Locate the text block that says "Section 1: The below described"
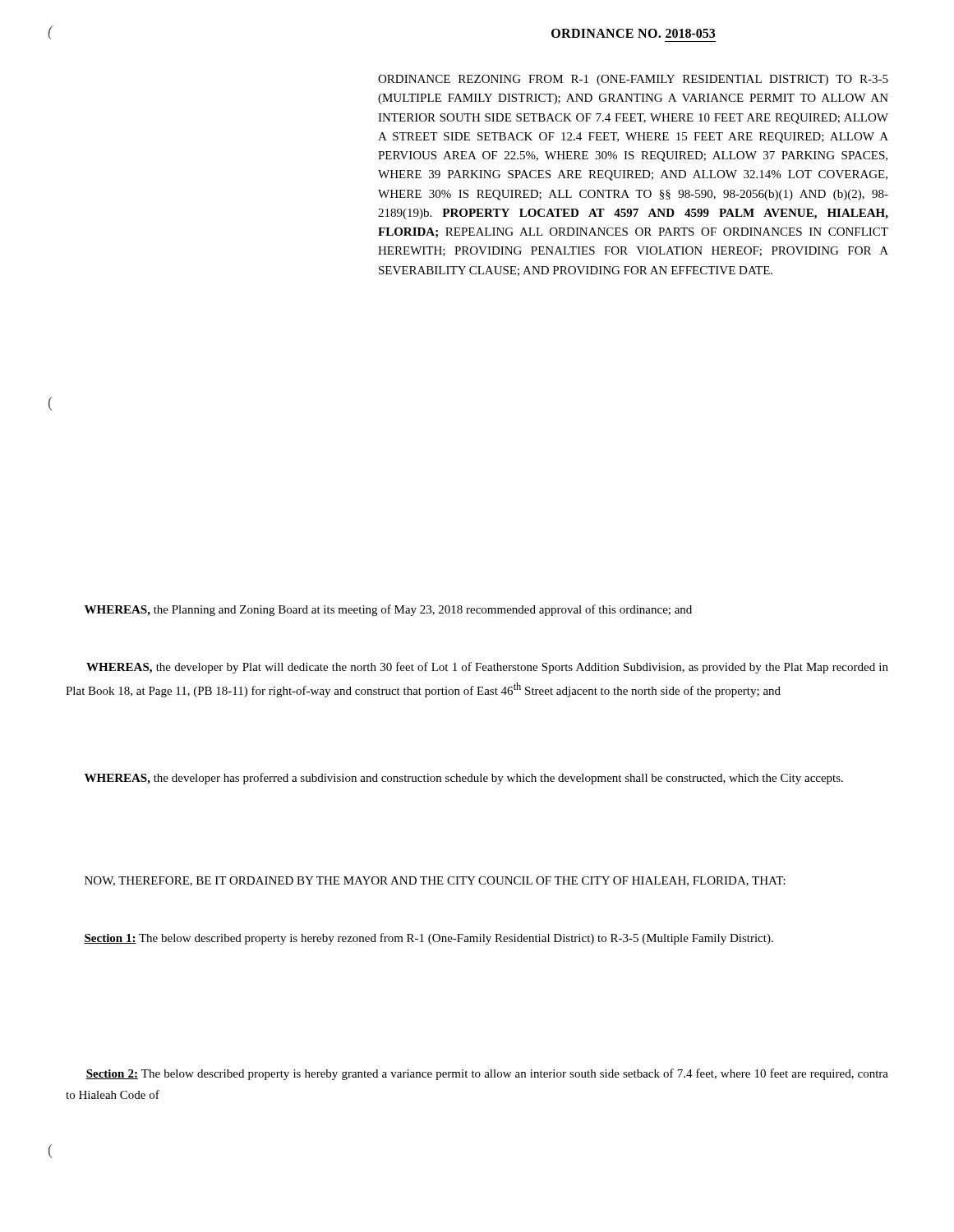Image resolution: width=954 pixels, height=1232 pixels. (x=420, y=938)
